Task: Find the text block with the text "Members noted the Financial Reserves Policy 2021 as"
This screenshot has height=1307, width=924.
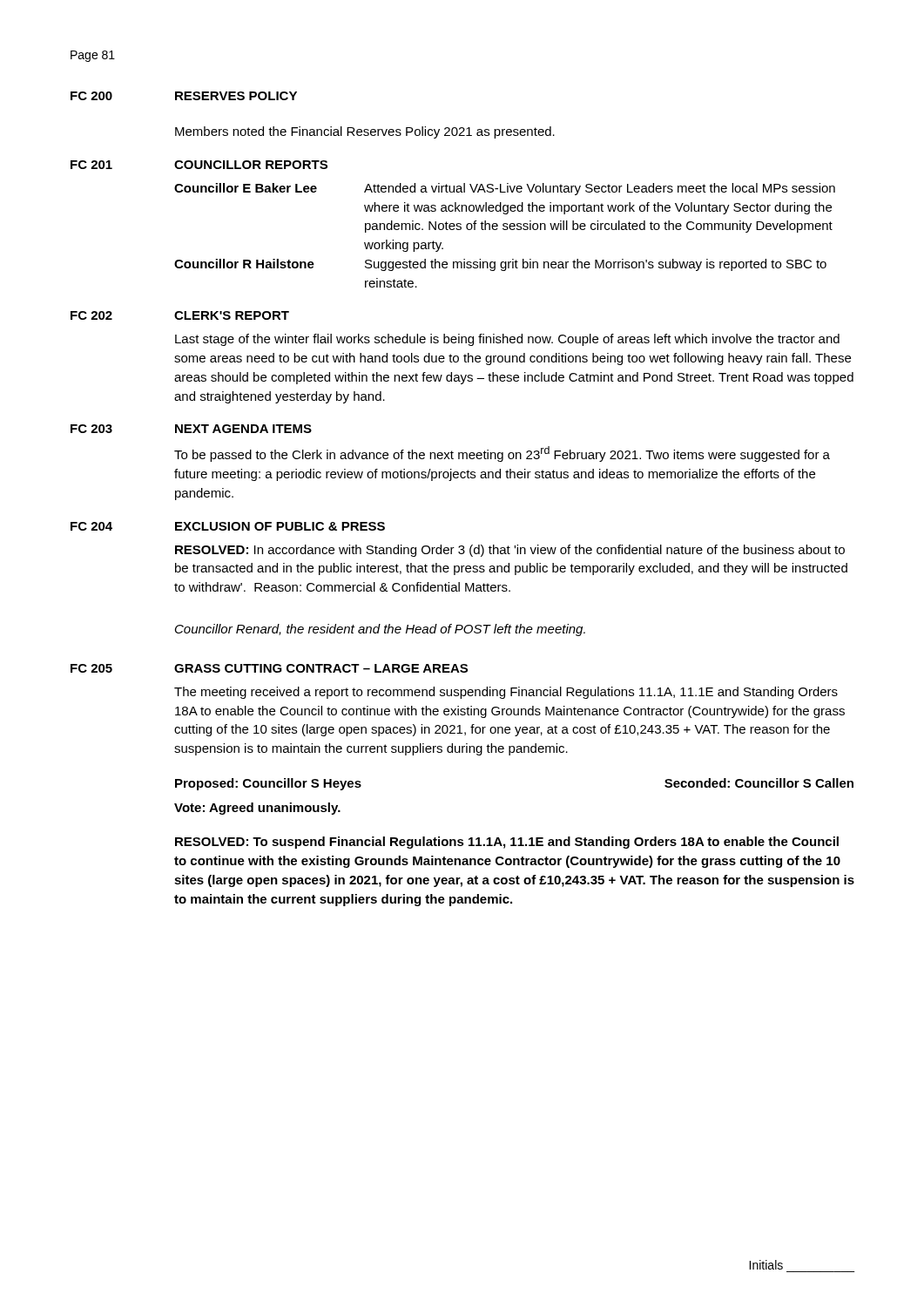Action: (x=462, y=131)
